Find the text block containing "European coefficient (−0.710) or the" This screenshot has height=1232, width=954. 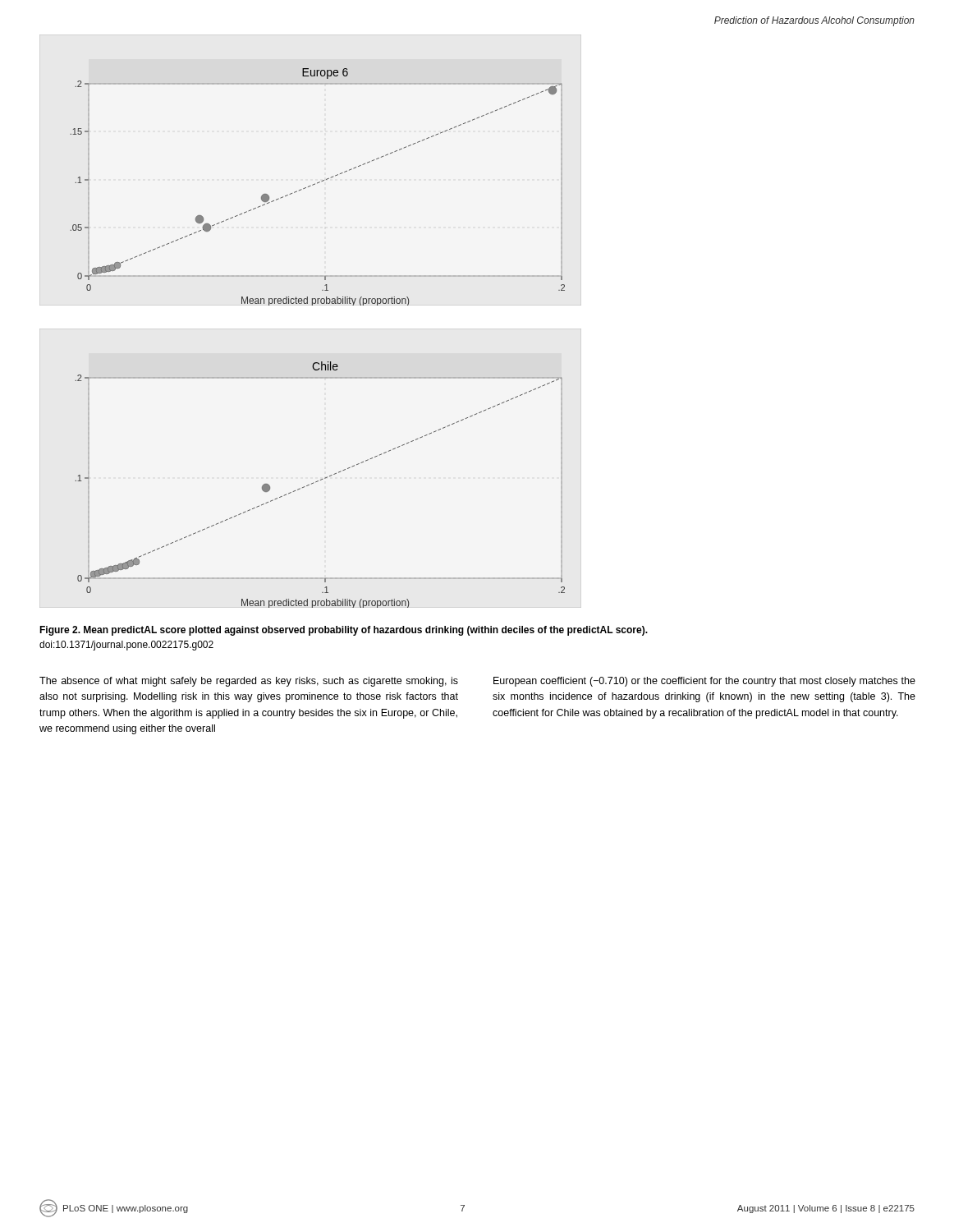(x=704, y=697)
